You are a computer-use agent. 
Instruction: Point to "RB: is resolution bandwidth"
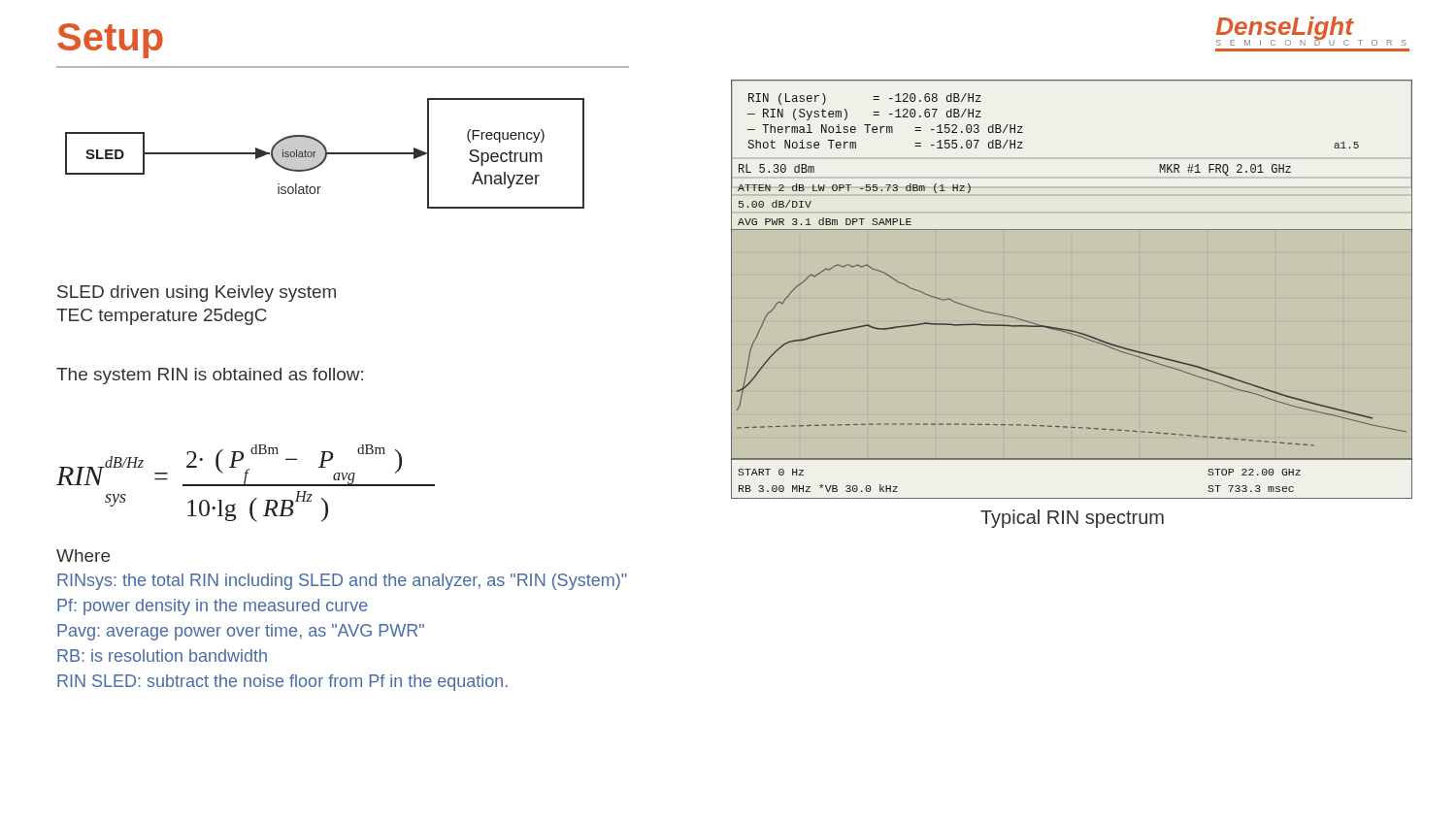(162, 656)
